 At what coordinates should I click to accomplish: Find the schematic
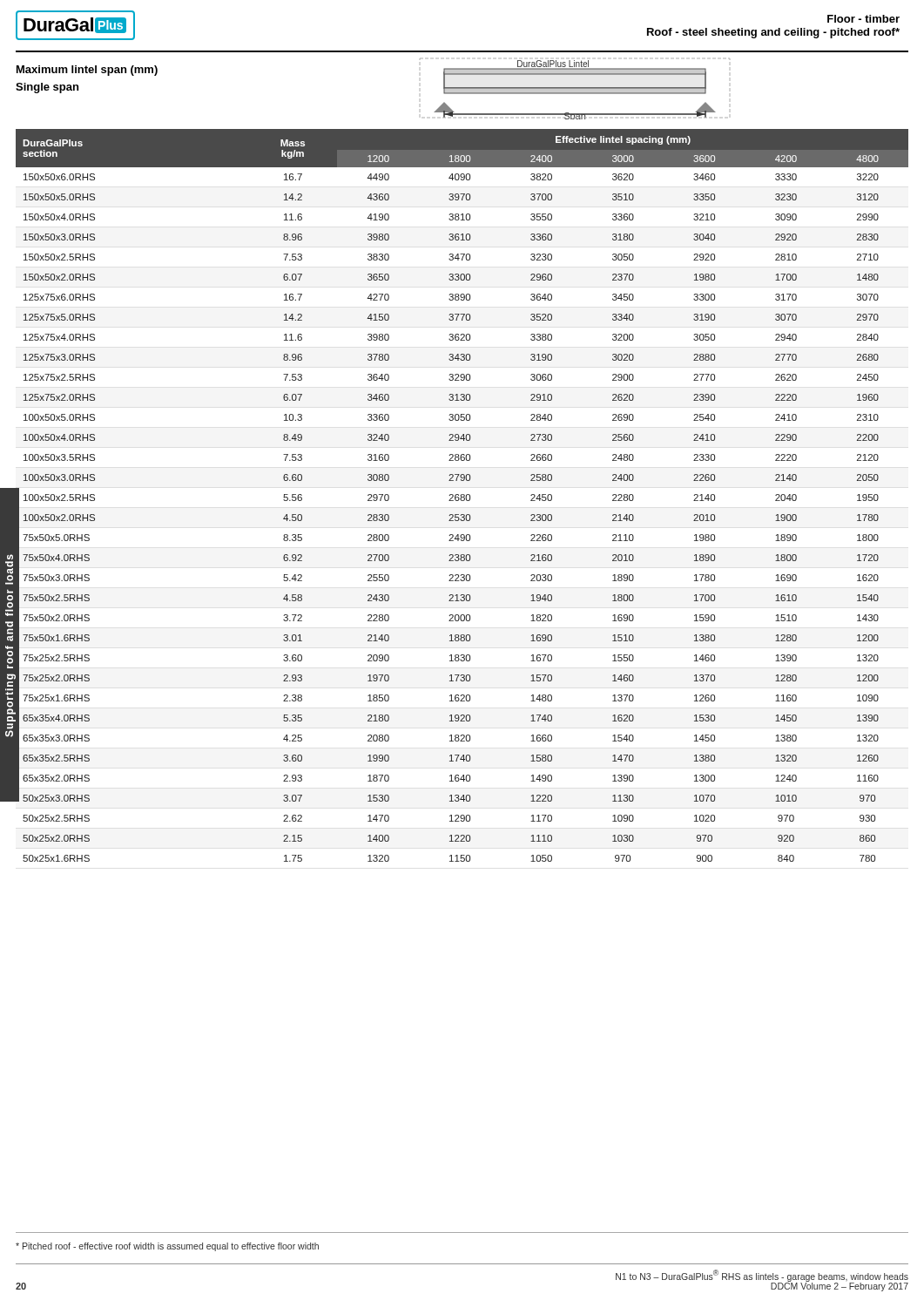click(575, 88)
